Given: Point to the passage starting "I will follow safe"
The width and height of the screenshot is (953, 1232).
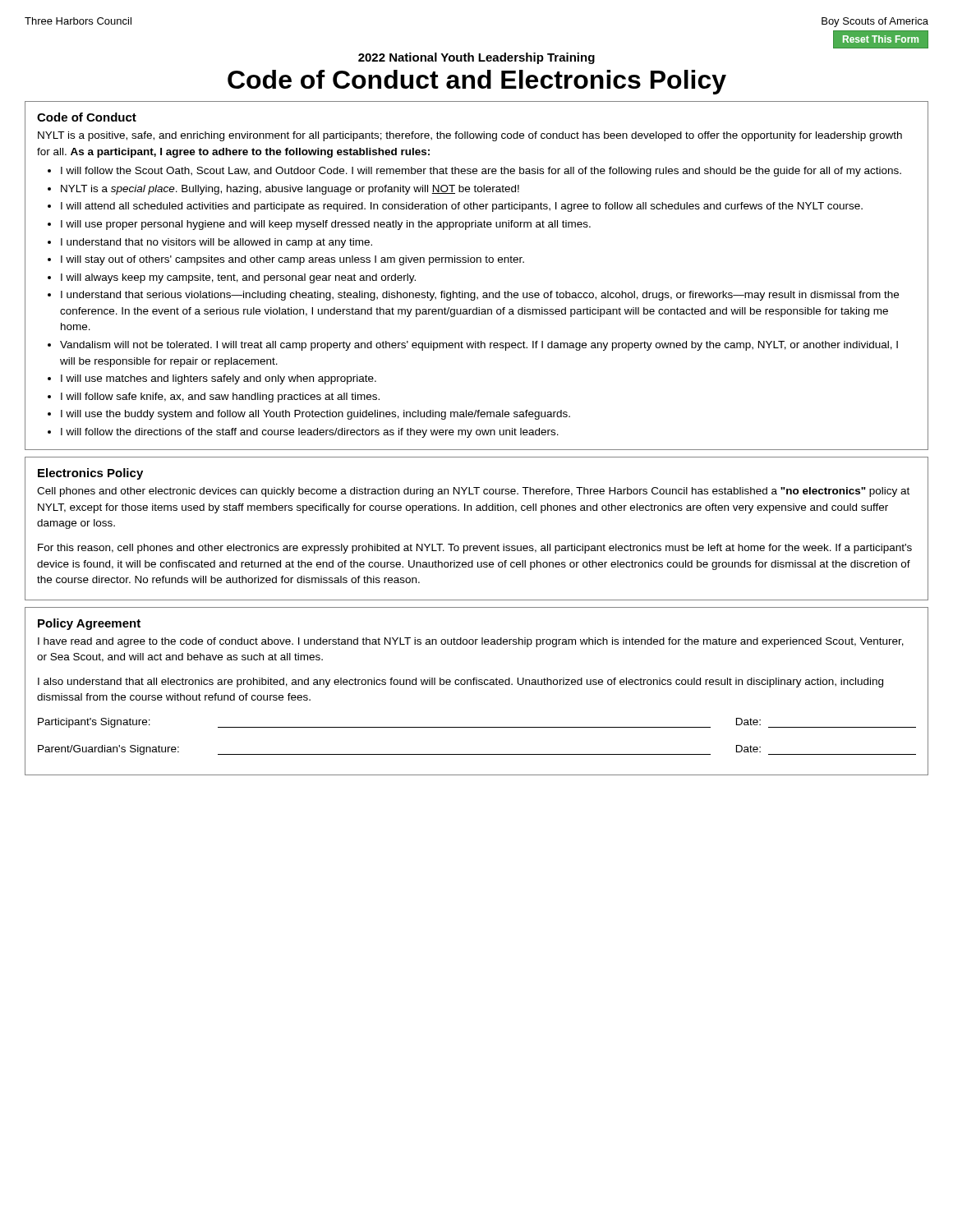Looking at the screenshot, I should pyautogui.click(x=220, y=396).
